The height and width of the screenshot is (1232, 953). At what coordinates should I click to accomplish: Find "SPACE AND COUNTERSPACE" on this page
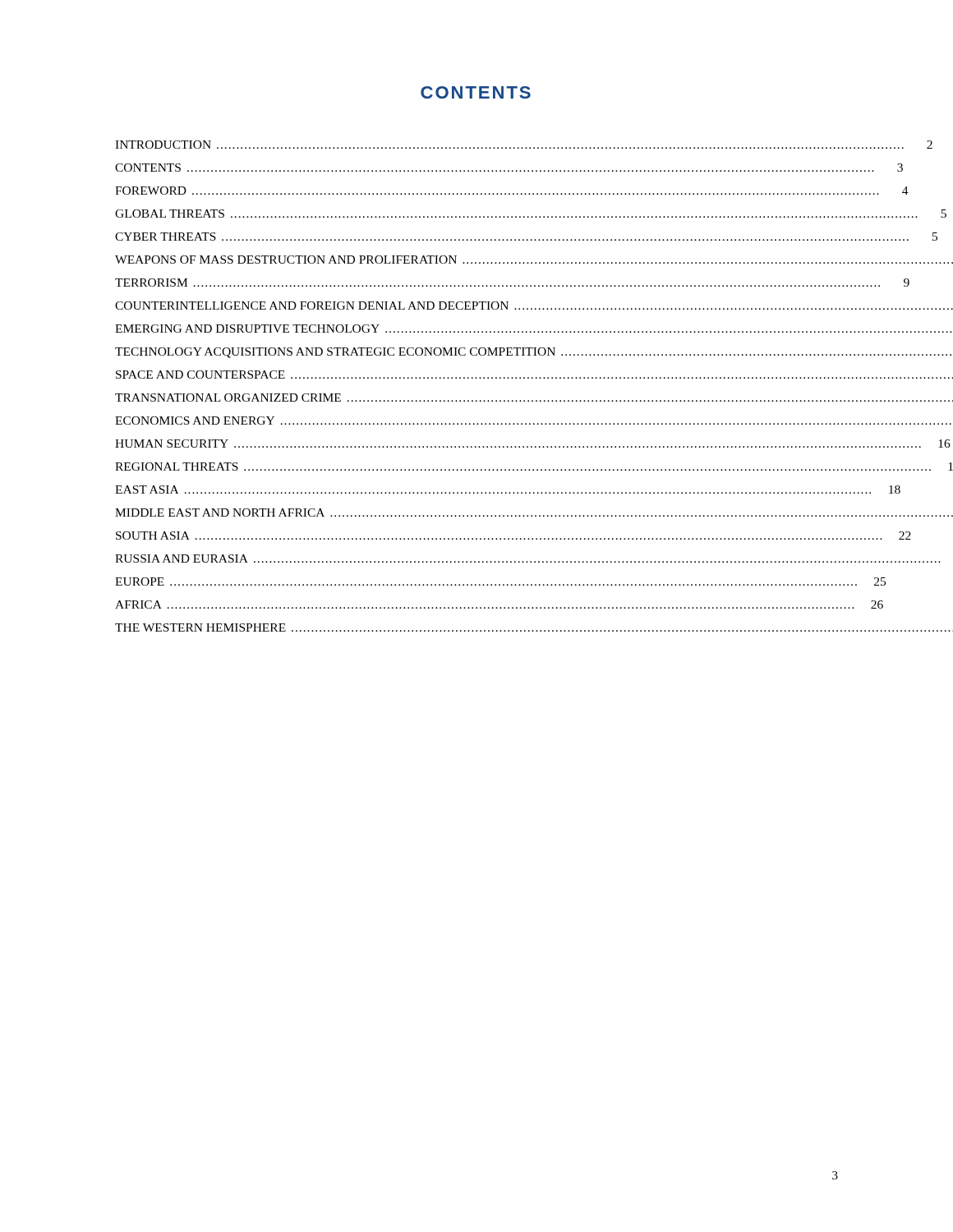click(476, 375)
